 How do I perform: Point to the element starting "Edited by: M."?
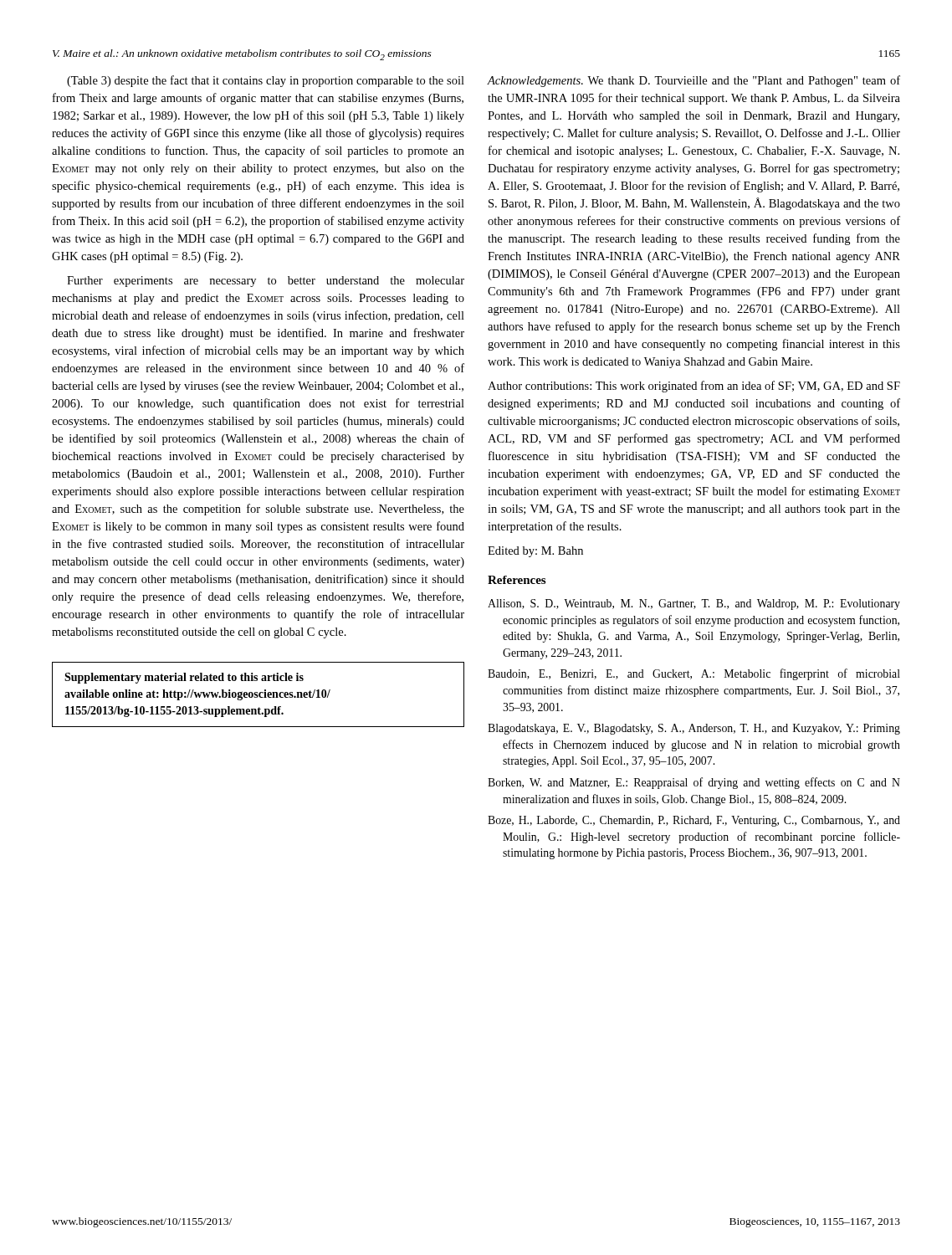[x=535, y=552]
